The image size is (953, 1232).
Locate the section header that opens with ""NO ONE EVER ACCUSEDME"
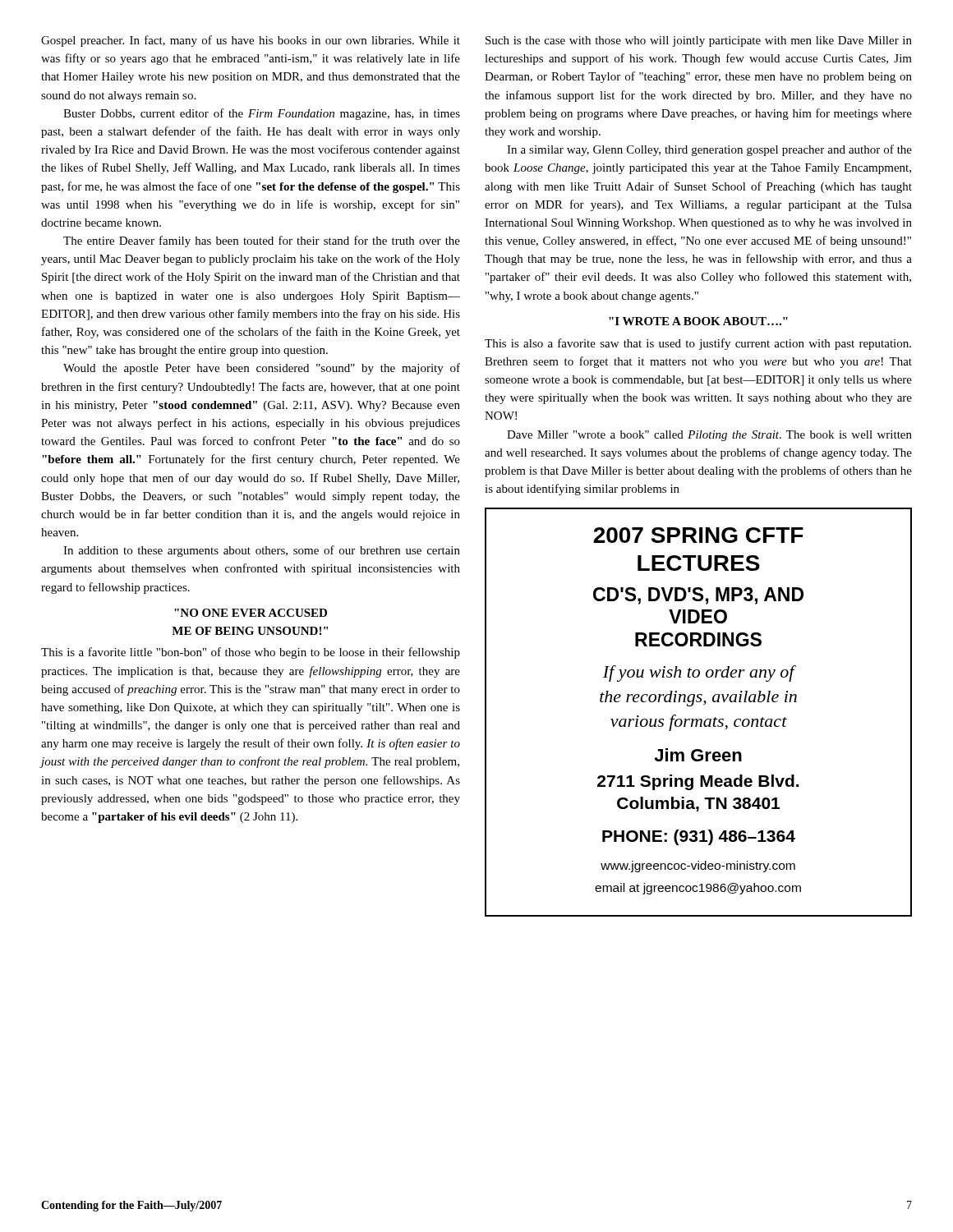pyautogui.click(x=251, y=621)
